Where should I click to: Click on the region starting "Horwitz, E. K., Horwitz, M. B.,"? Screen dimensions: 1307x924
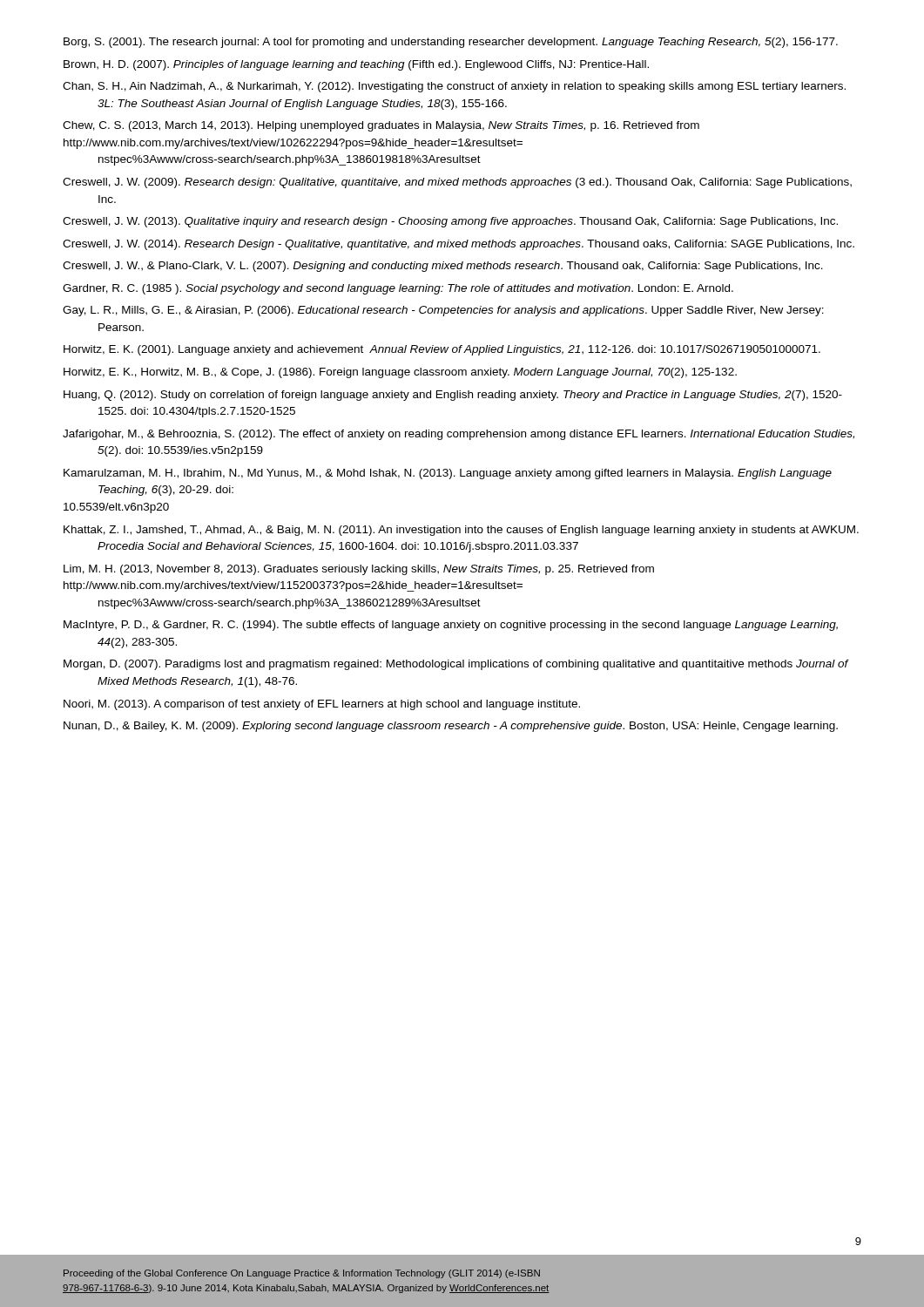pos(400,372)
